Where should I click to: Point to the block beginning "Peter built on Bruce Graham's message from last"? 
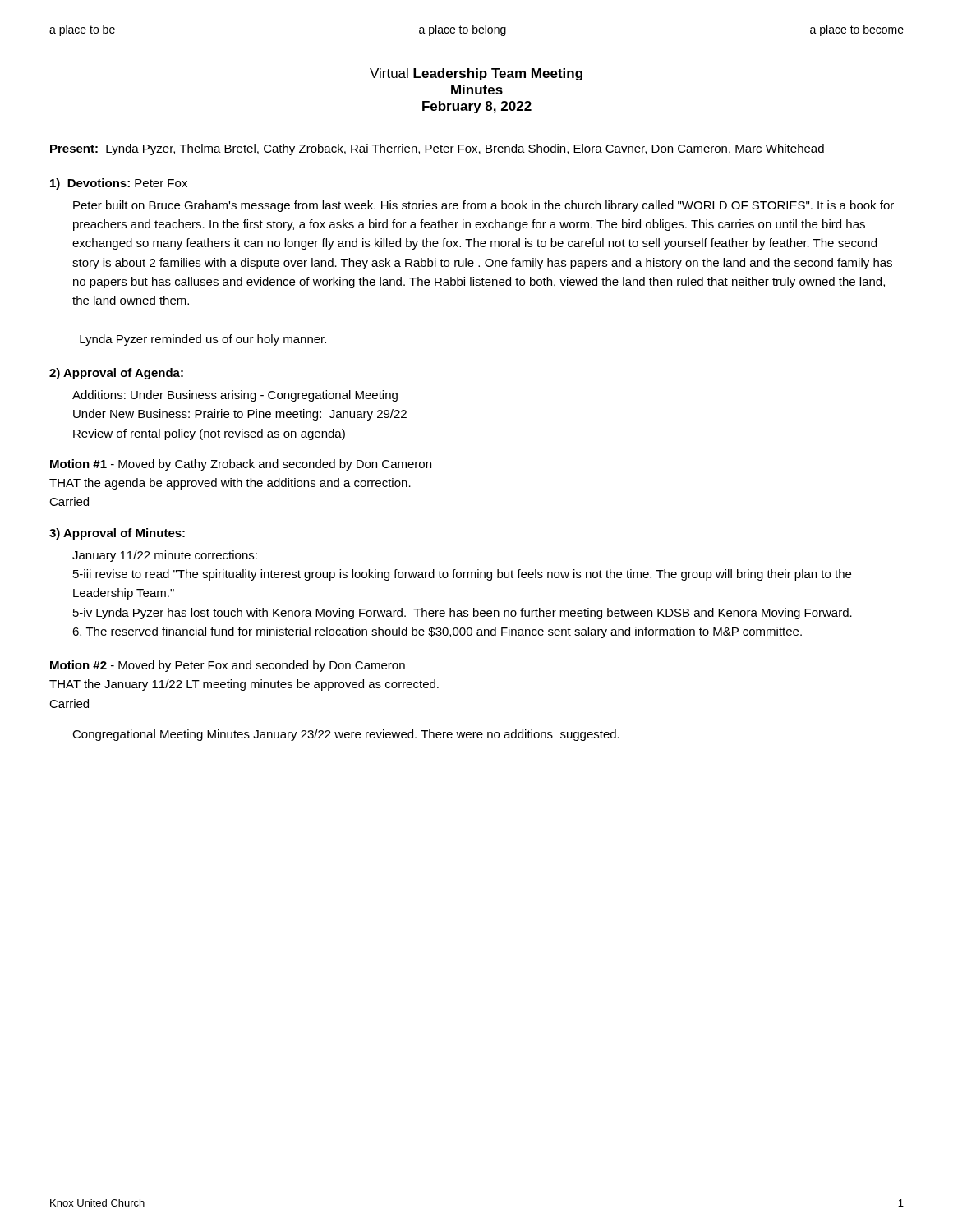pyautogui.click(x=483, y=272)
